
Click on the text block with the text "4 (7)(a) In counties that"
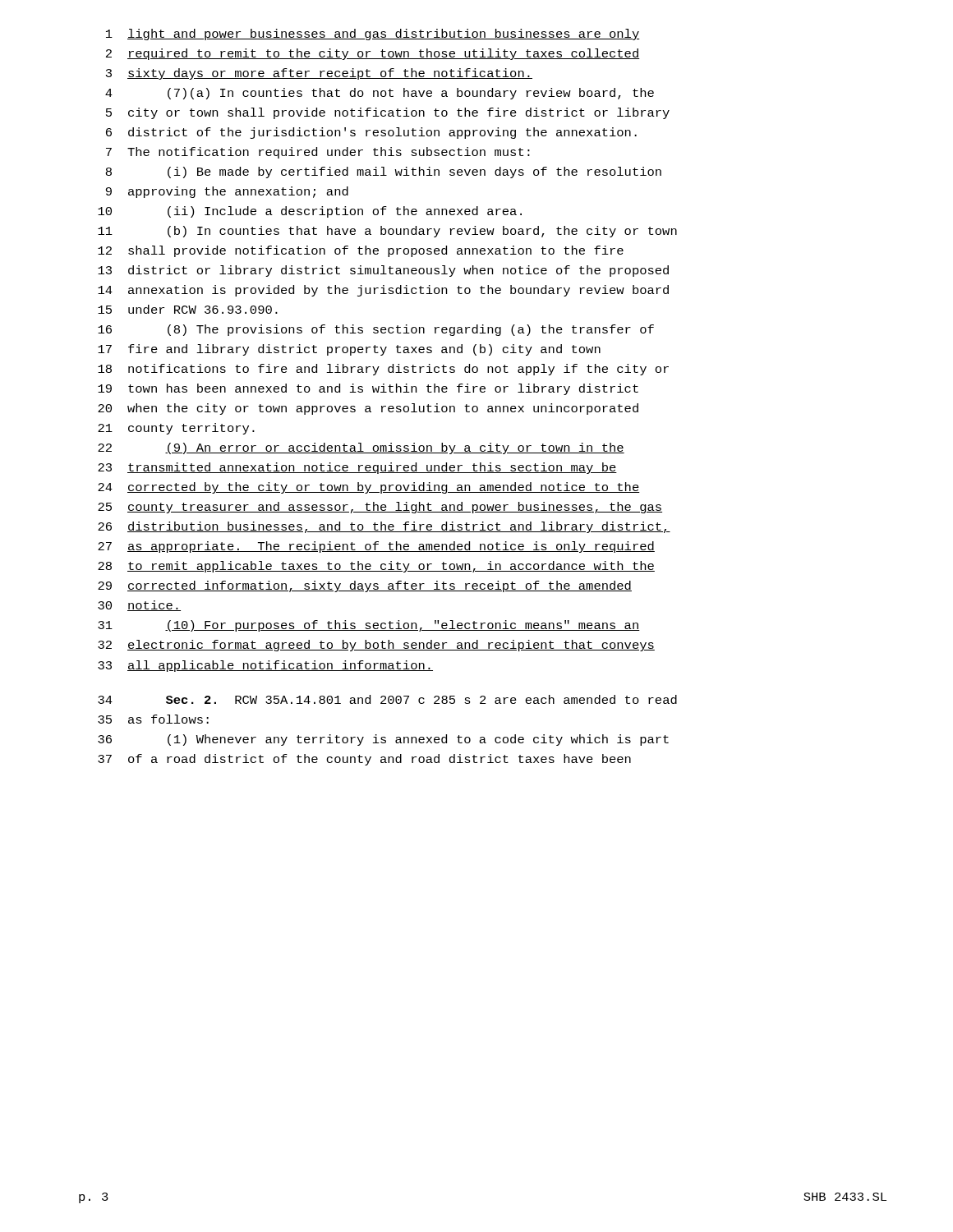366,94
